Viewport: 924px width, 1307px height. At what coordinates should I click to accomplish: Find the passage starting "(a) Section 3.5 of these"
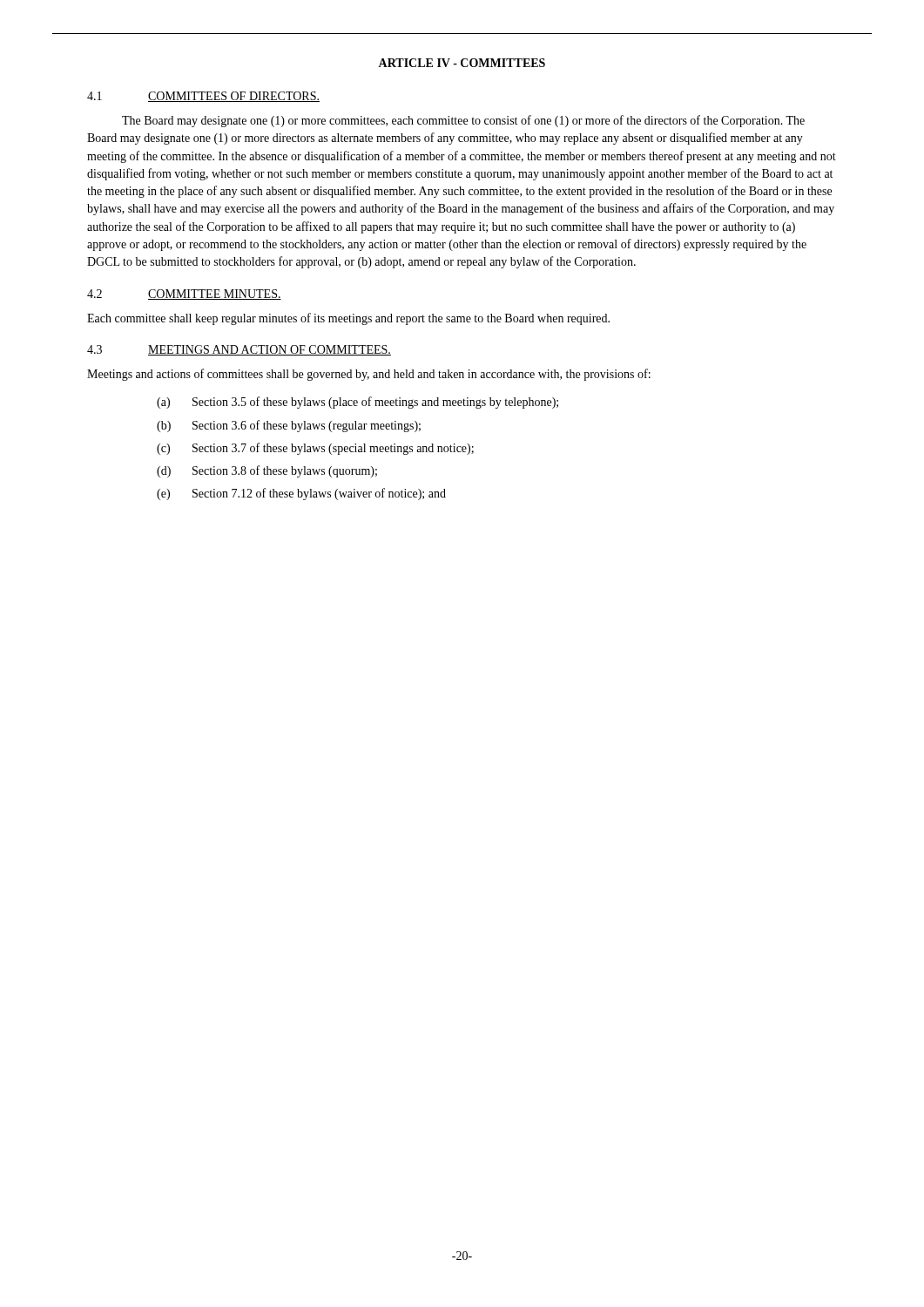pos(358,403)
